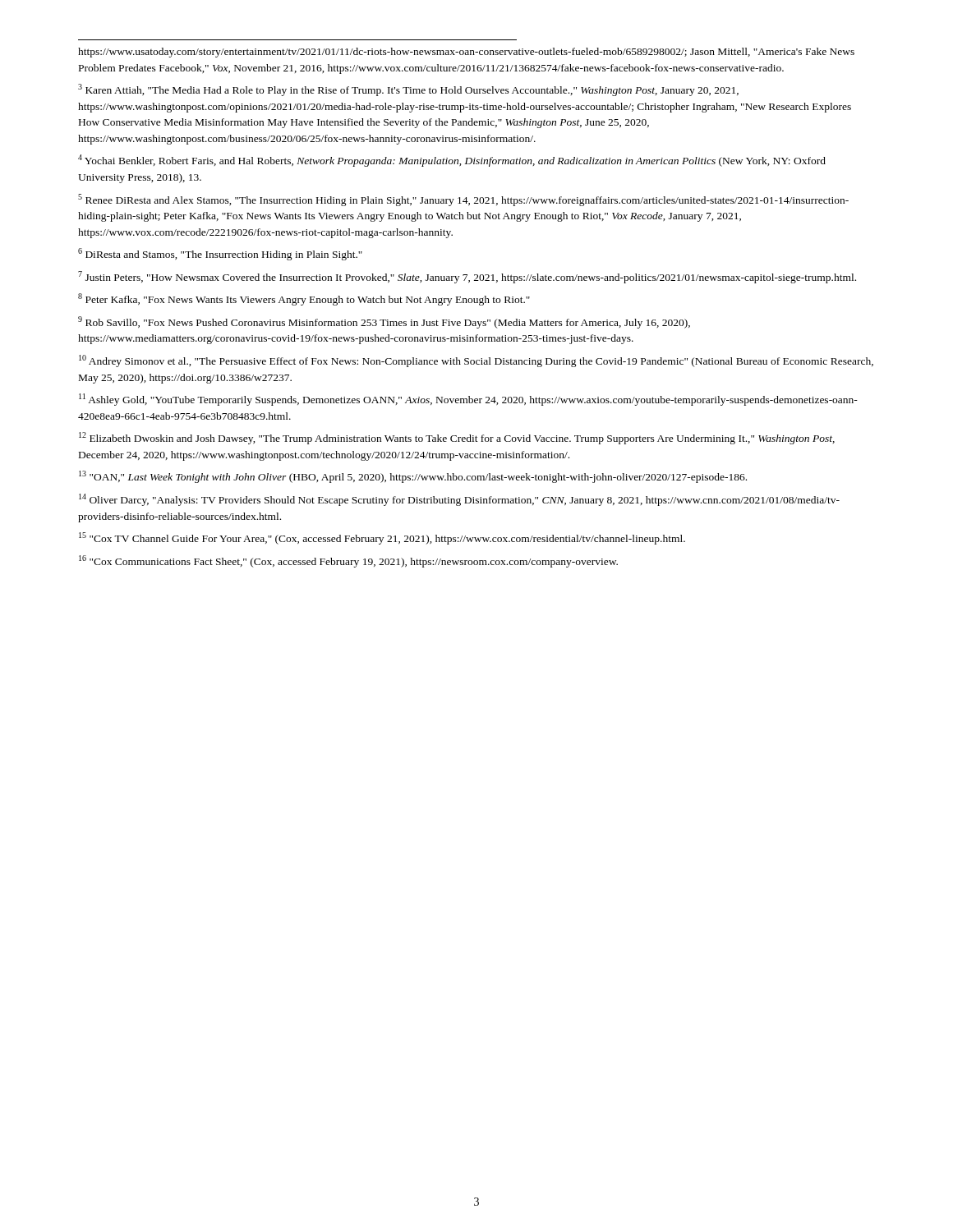
Task: Point to the block beginning "4 Yochai Benkler, Robert Faris, and Hal"
Action: [452, 168]
